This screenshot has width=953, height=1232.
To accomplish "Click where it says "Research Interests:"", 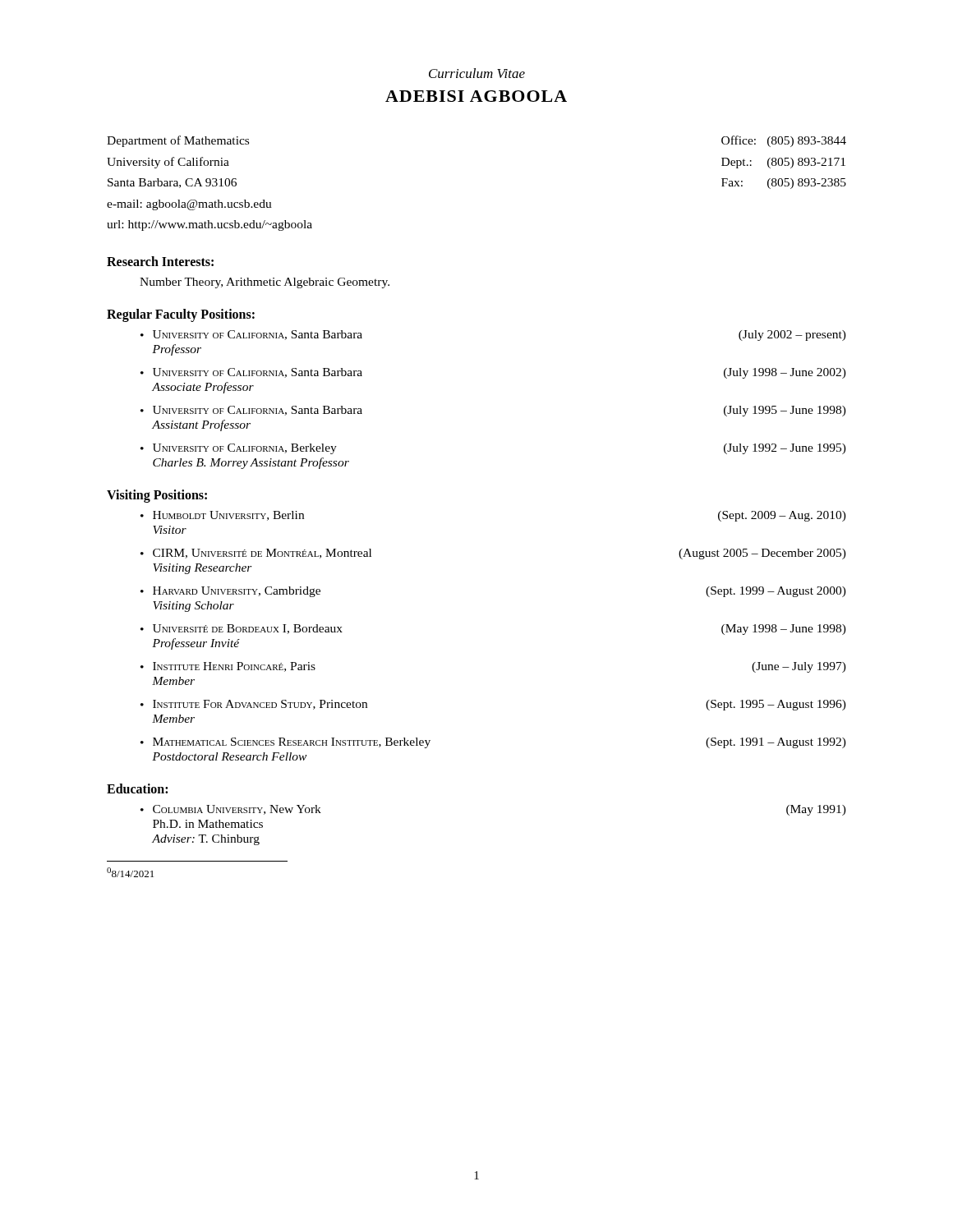I will tap(161, 261).
